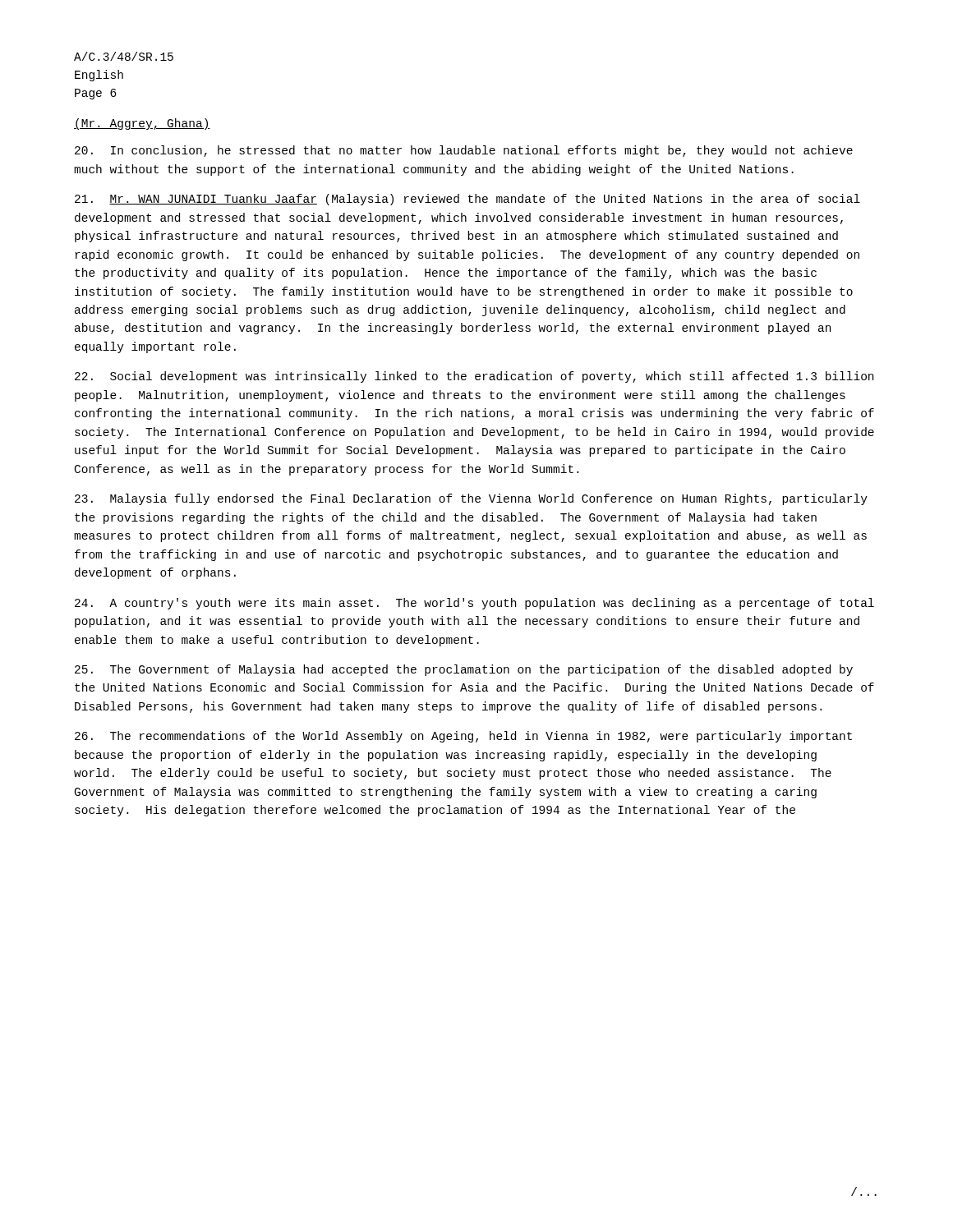This screenshot has width=953, height=1232.
Task: Find the element starting "In conclusion, he stressed that no"
Action: point(464,161)
